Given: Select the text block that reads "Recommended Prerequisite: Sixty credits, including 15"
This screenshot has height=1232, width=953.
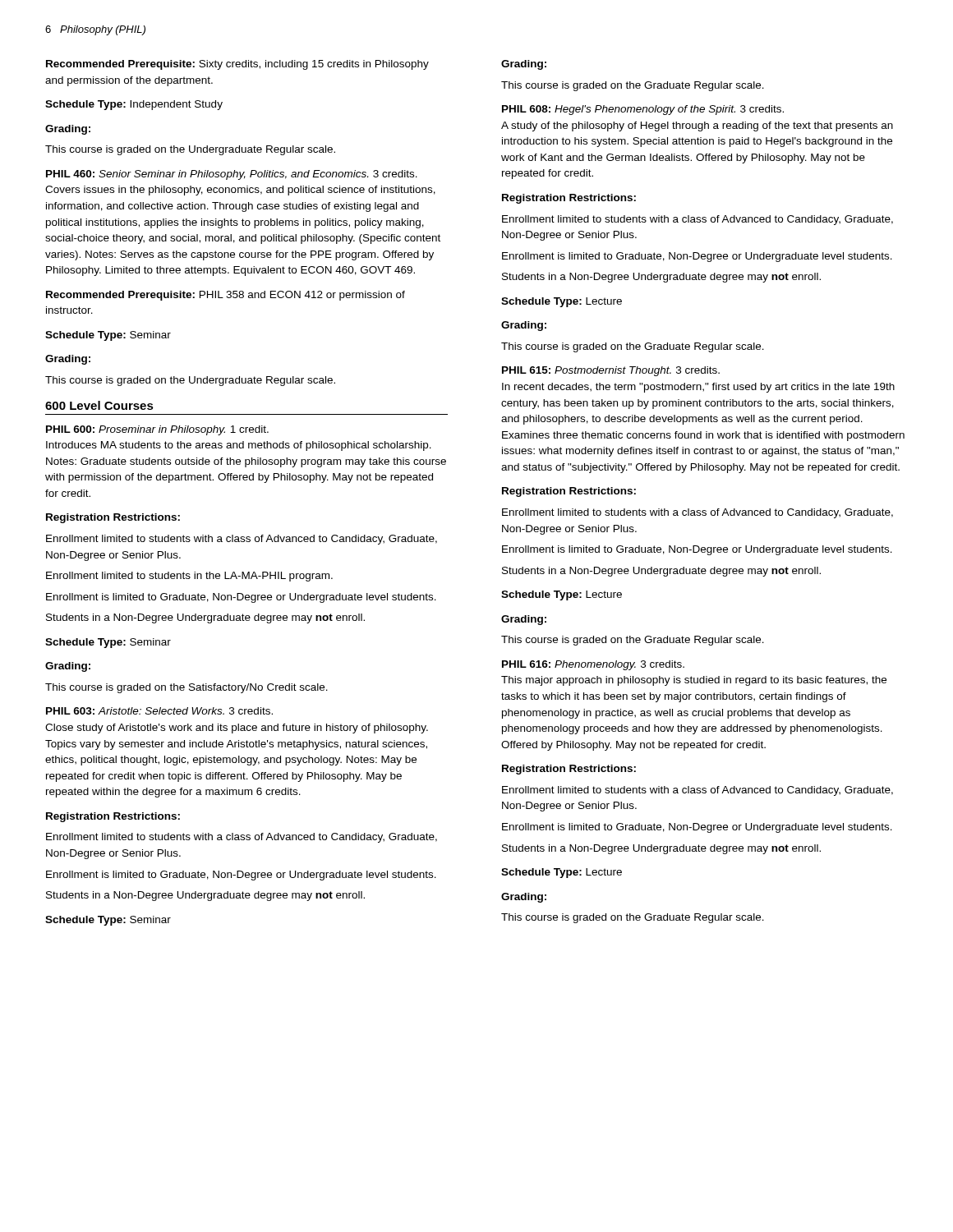Looking at the screenshot, I should tap(237, 72).
